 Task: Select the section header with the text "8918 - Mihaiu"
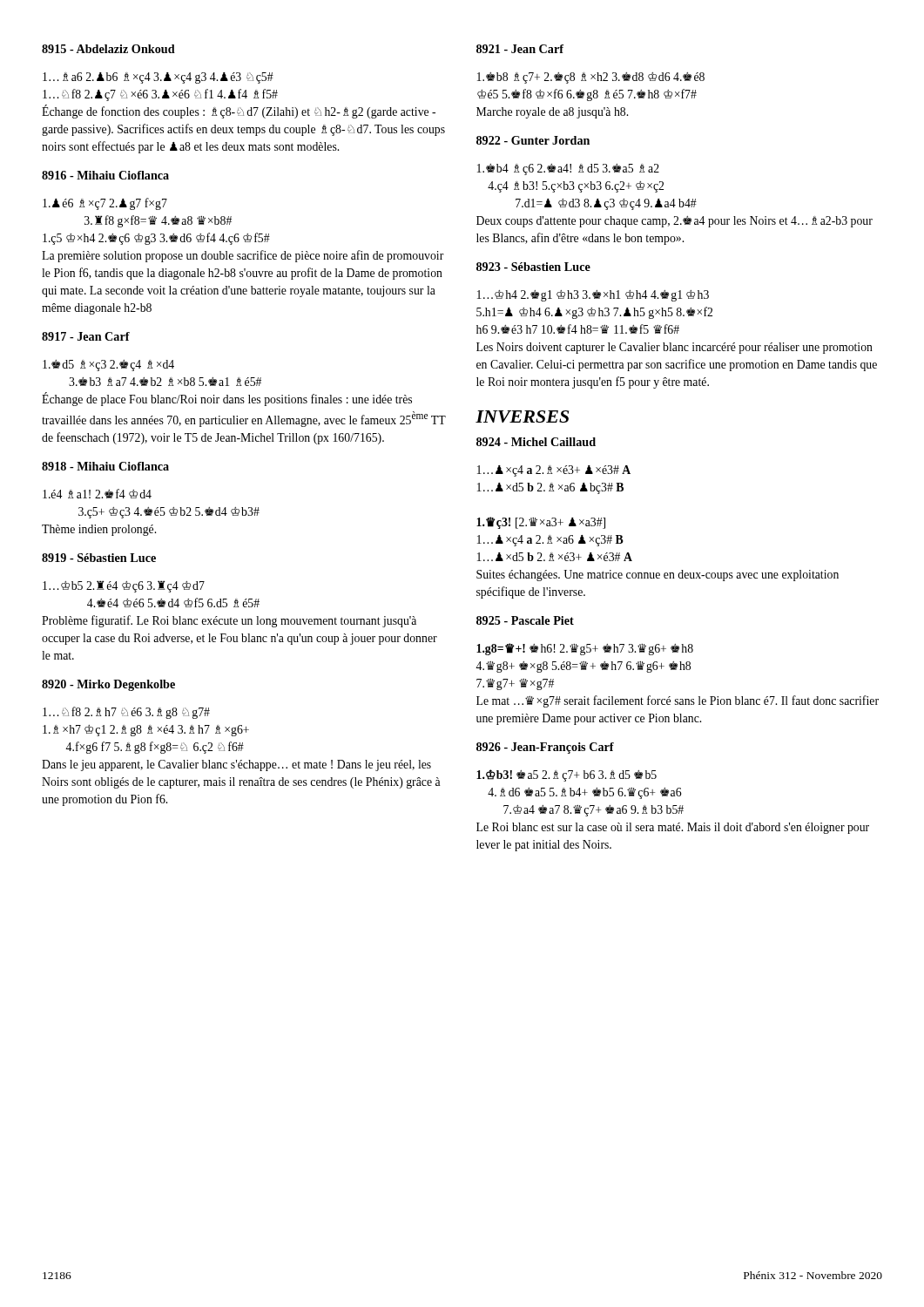coord(105,466)
